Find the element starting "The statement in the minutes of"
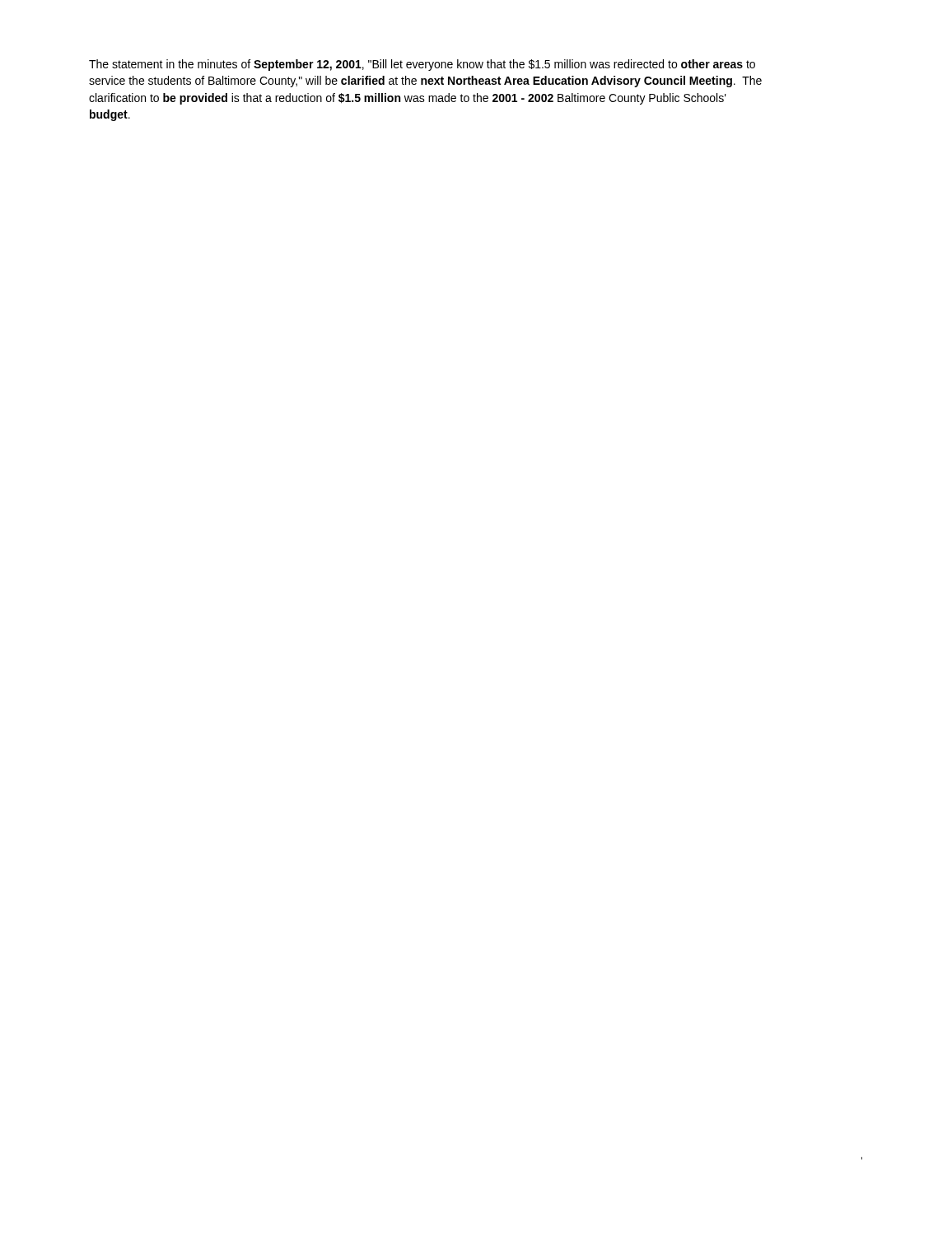 coord(425,89)
